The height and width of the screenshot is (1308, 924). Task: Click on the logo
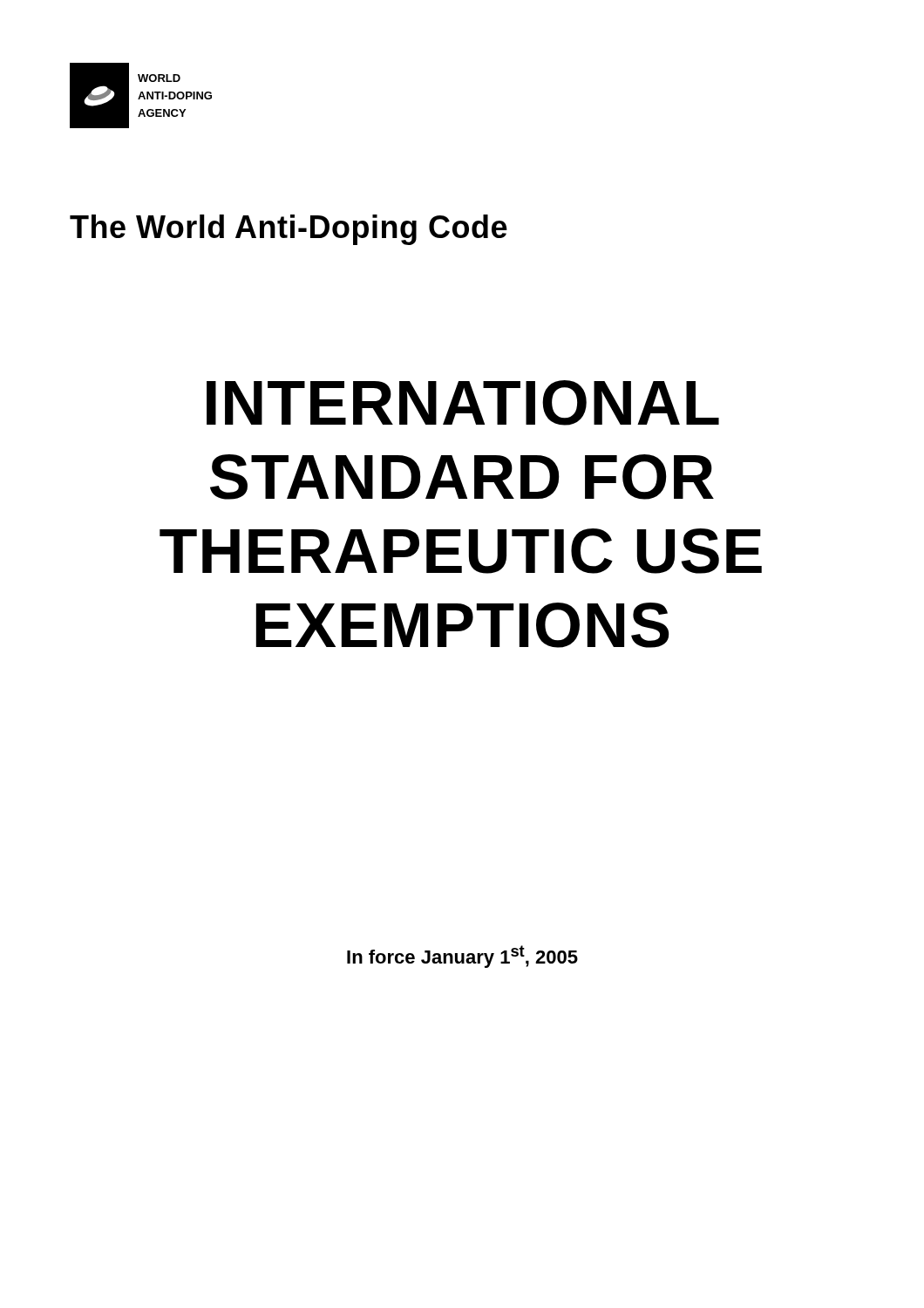click(161, 95)
